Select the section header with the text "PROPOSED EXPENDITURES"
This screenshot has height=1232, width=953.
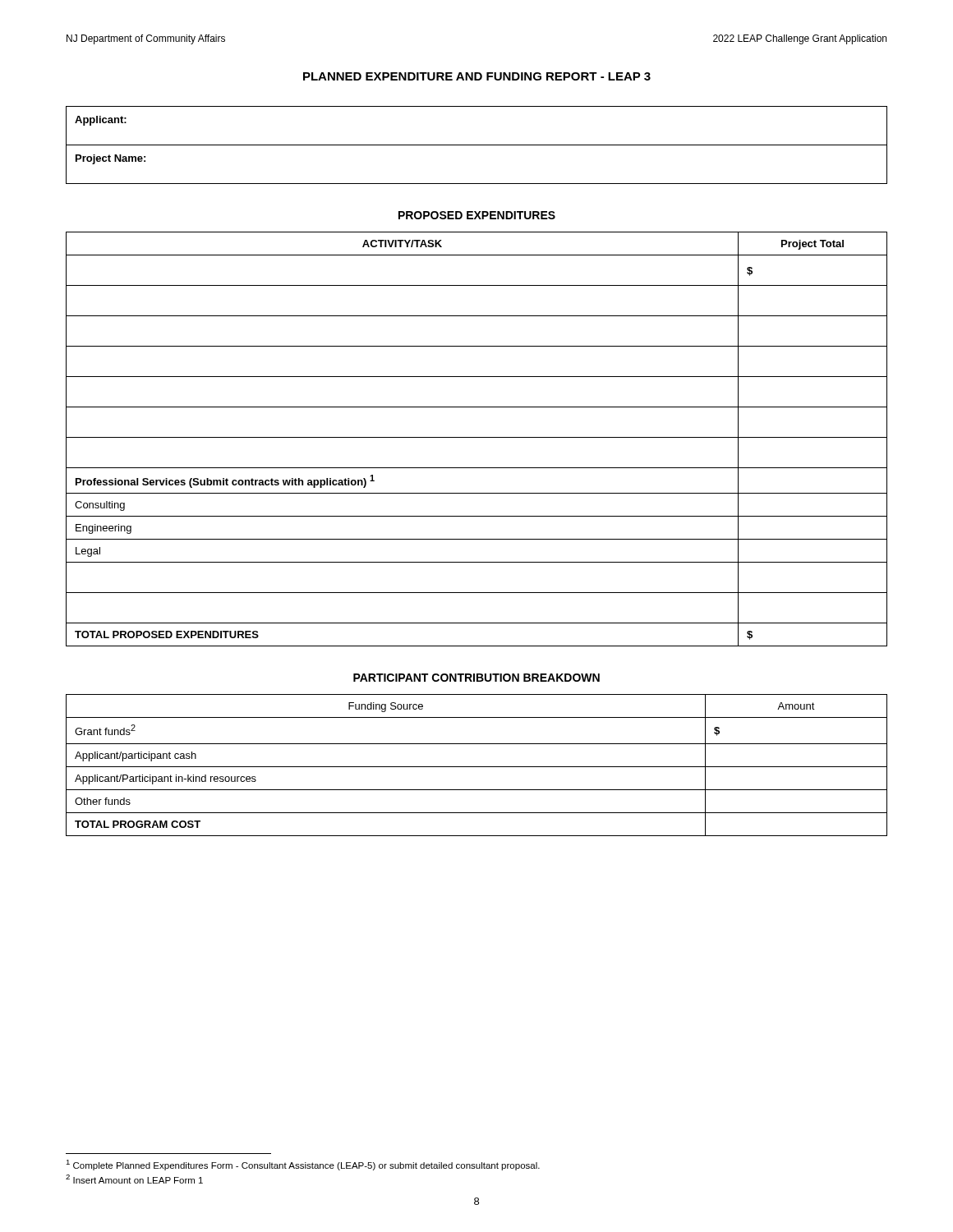coord(476,215)
